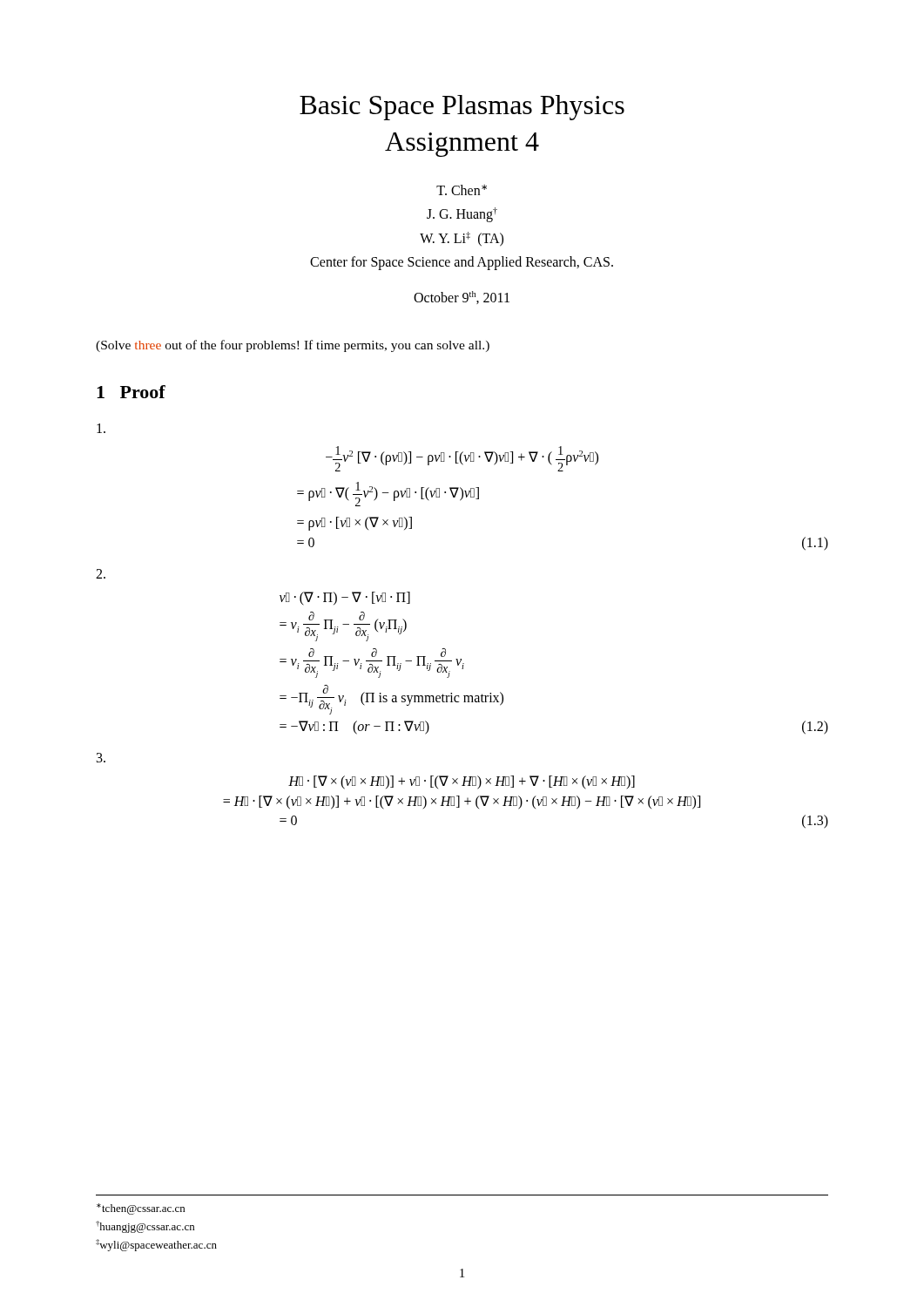This screenshot has height=1307, width=924.
Task: Click on the region starting "∗tchen@cssar.ac.cn †huangjg@cssar.ac.cn ‡wyli@spaceweather.ac.cn"
Action: [156, 1226]
